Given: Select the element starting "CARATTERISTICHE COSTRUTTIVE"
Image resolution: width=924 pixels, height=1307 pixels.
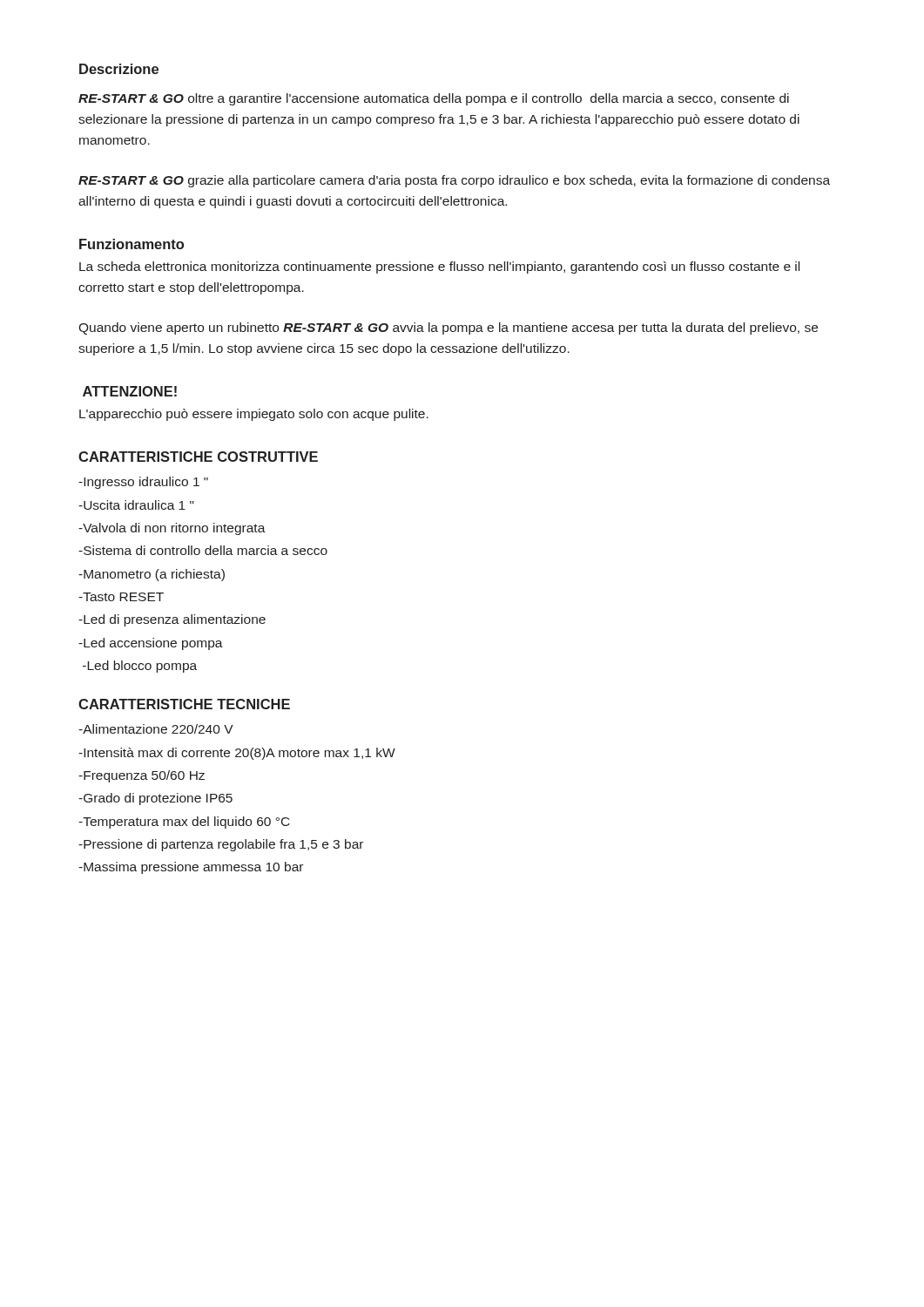Looking at the screenshot, I should point(198,457).
